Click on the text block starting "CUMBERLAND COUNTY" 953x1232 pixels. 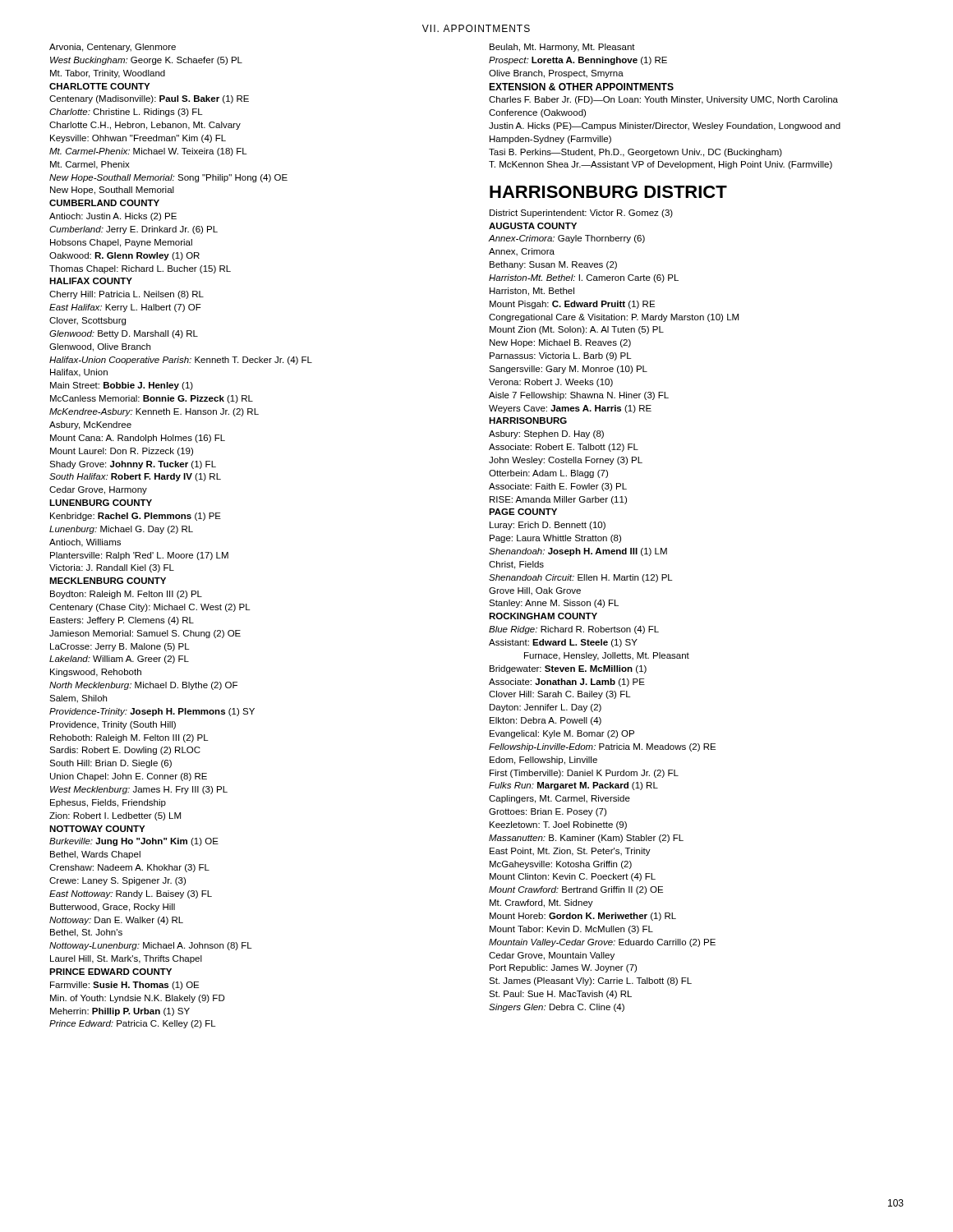coord(104,203)
